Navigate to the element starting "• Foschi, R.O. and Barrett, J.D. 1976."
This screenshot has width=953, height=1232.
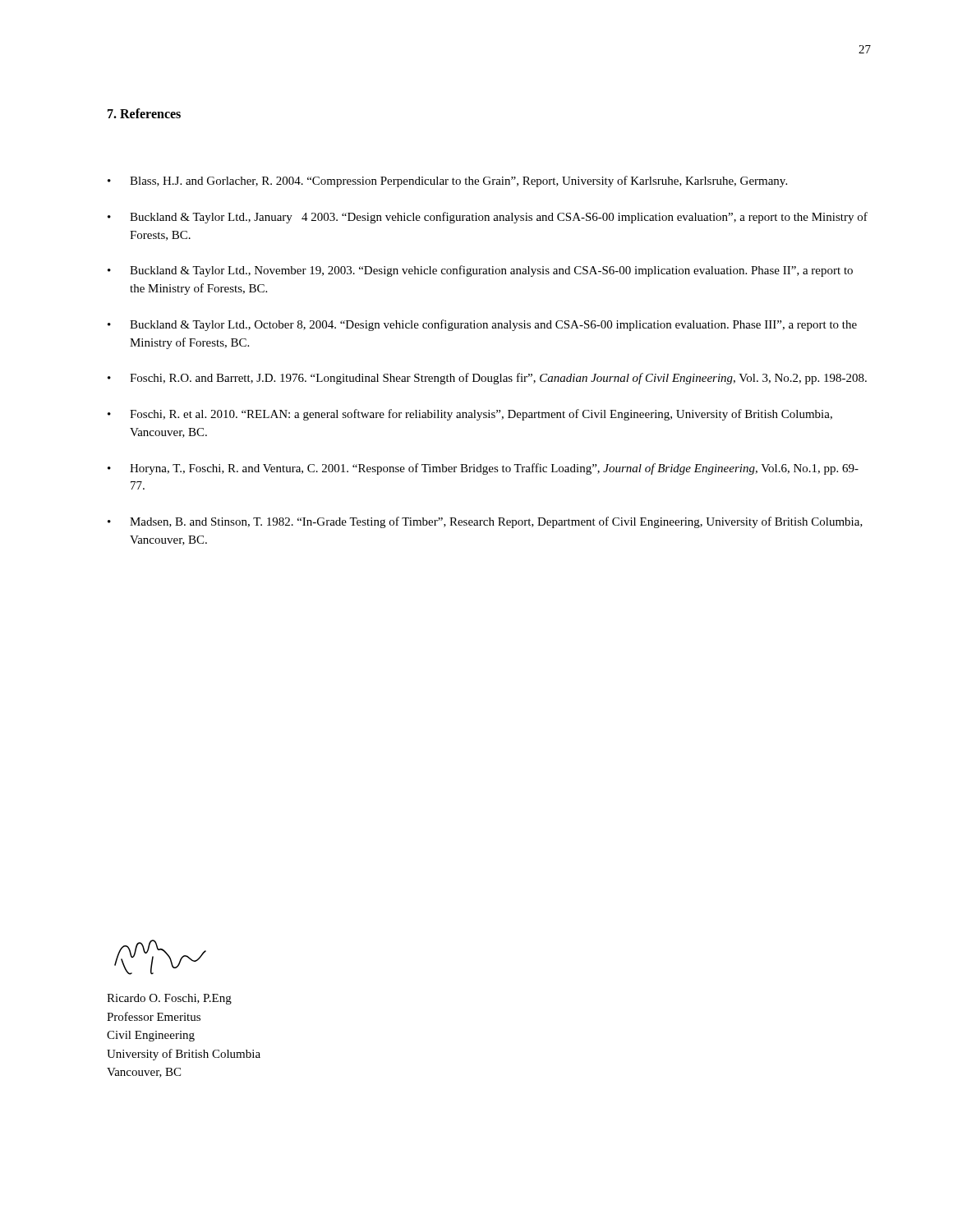[x=489, y=379]
